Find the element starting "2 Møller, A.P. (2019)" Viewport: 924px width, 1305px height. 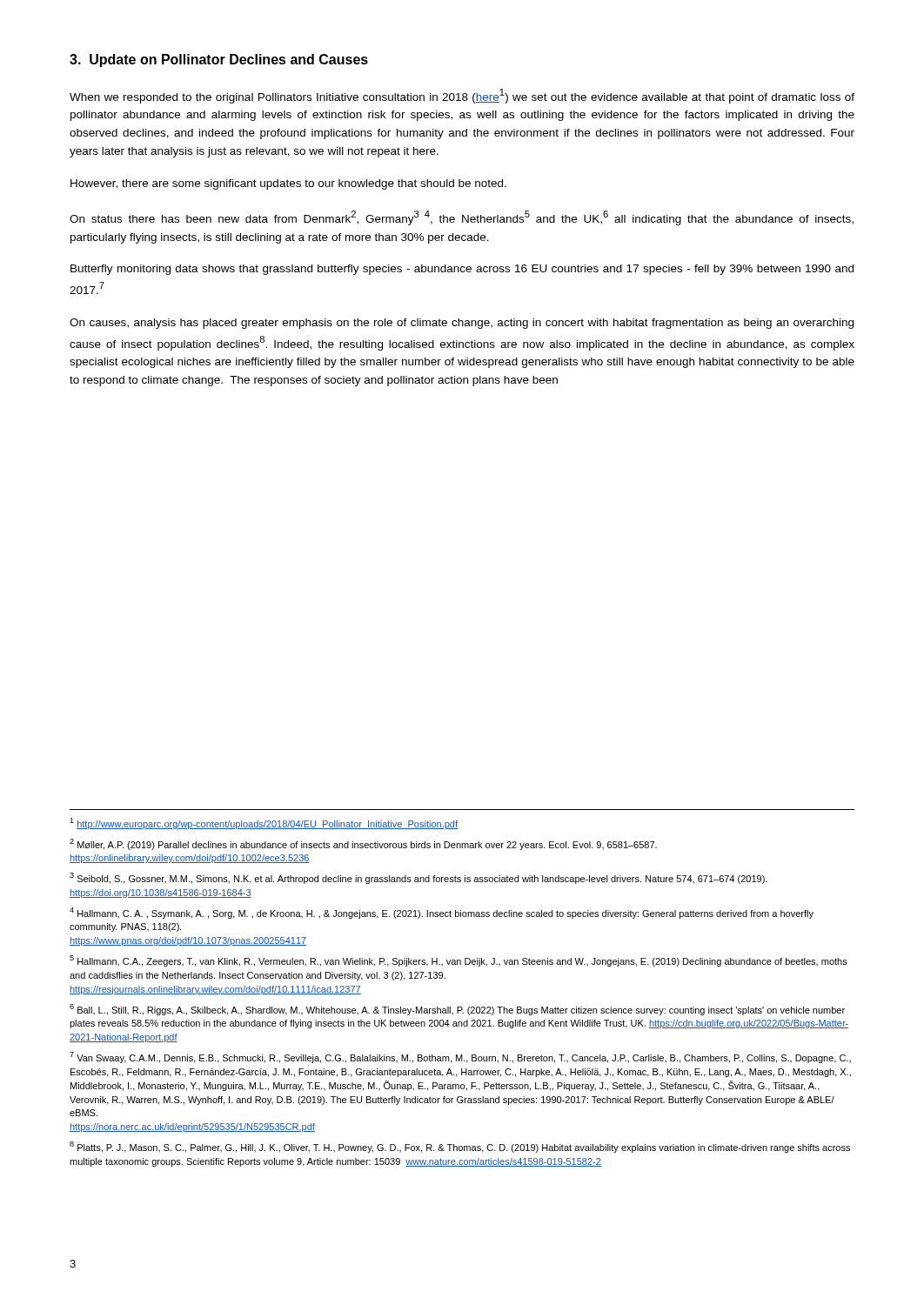[x=364, y=850]
